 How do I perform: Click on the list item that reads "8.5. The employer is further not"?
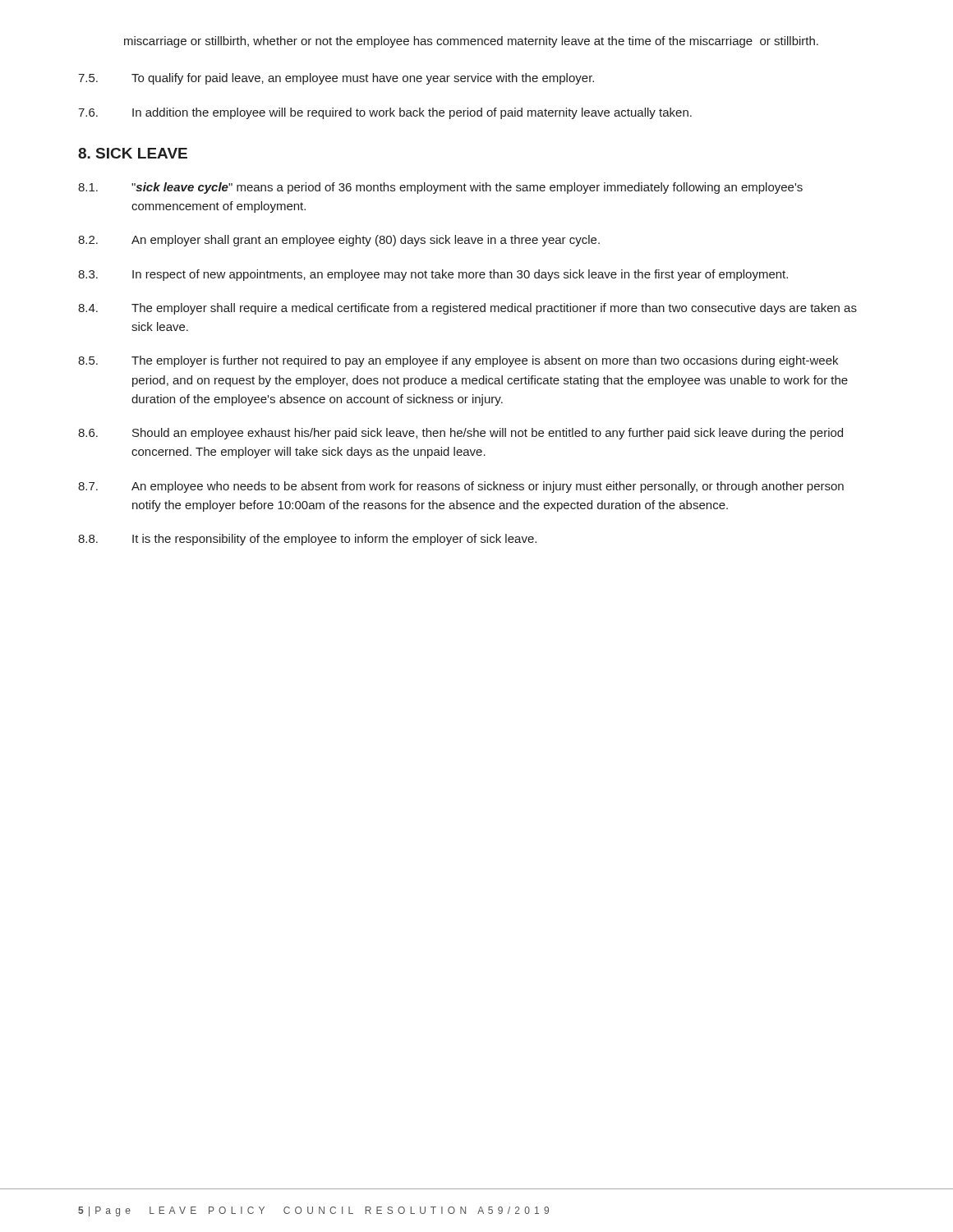tap(476, 380)
